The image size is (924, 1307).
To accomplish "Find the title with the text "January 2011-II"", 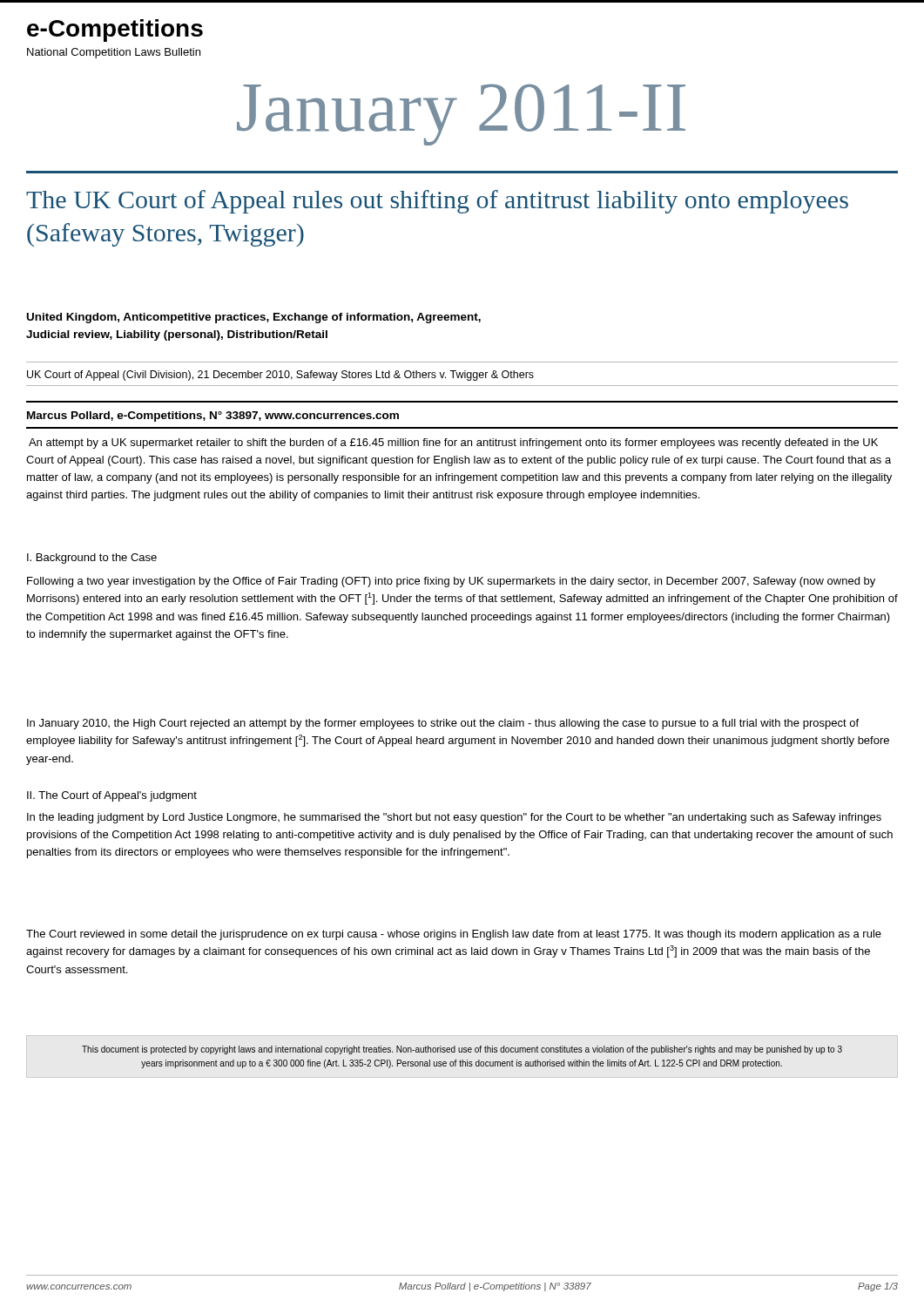I will [462, 107].
